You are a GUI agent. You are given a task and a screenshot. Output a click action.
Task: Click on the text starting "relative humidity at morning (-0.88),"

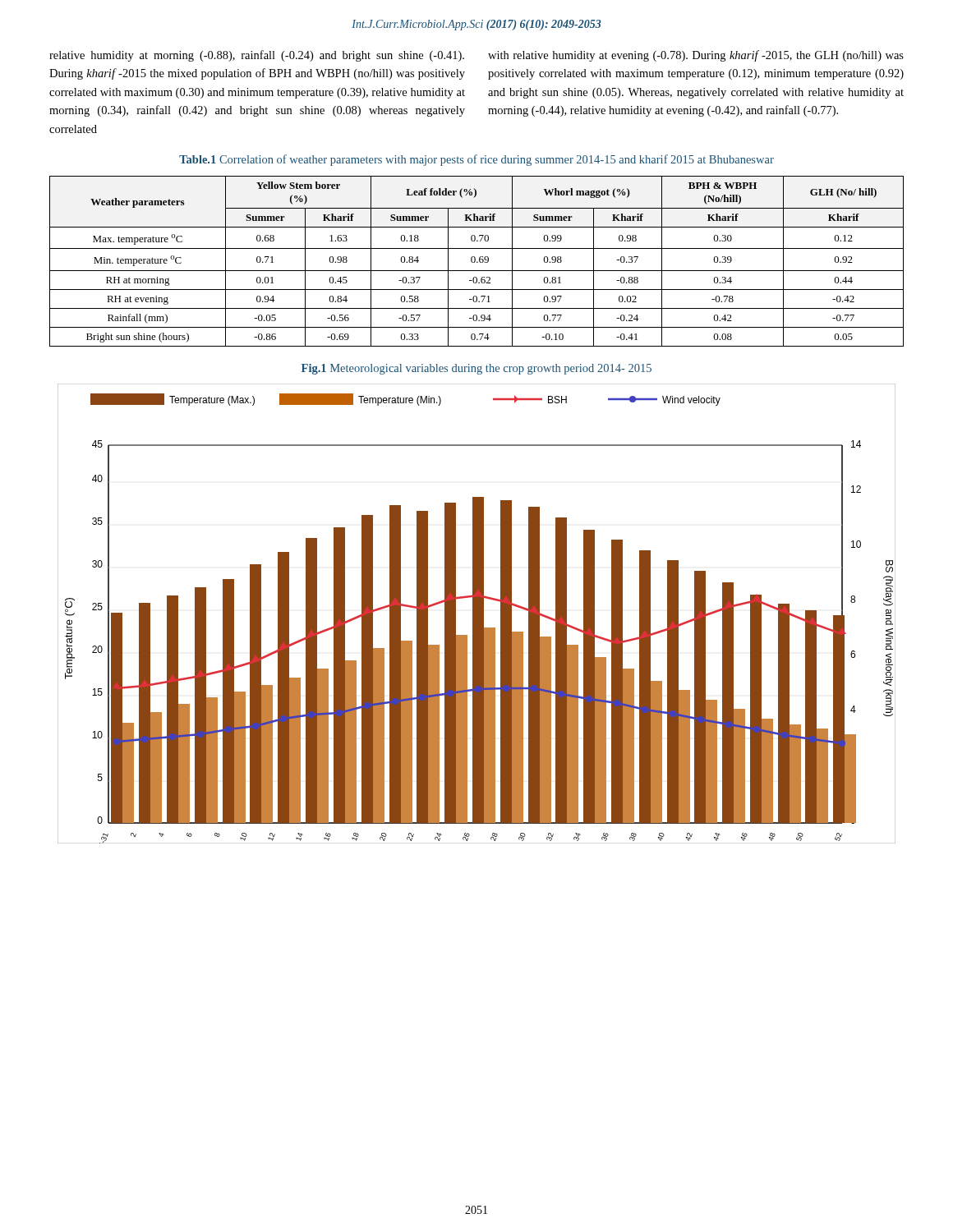[x=476, y=92]
